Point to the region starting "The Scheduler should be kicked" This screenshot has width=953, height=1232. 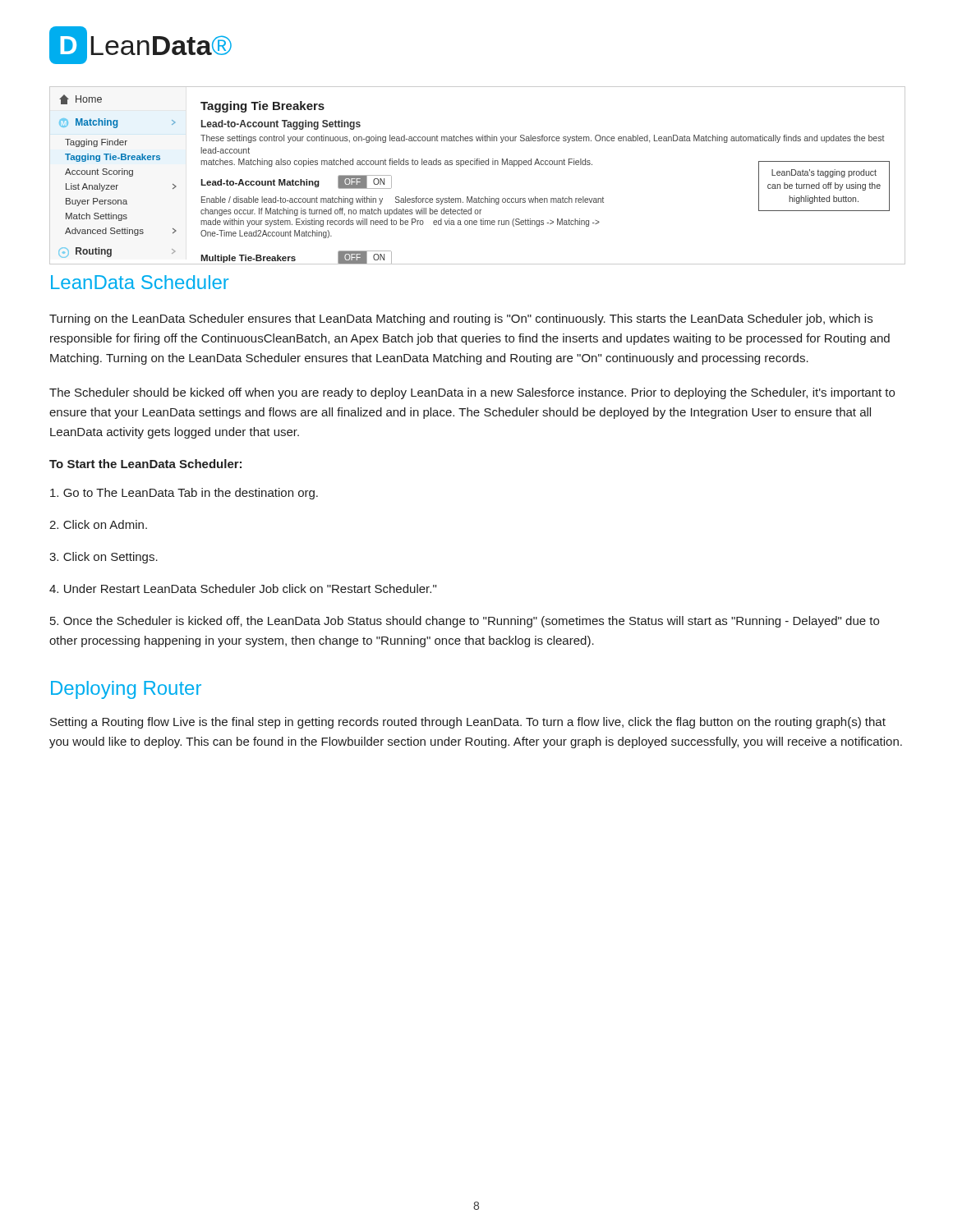pyautogui.click(x=476, y=412)
